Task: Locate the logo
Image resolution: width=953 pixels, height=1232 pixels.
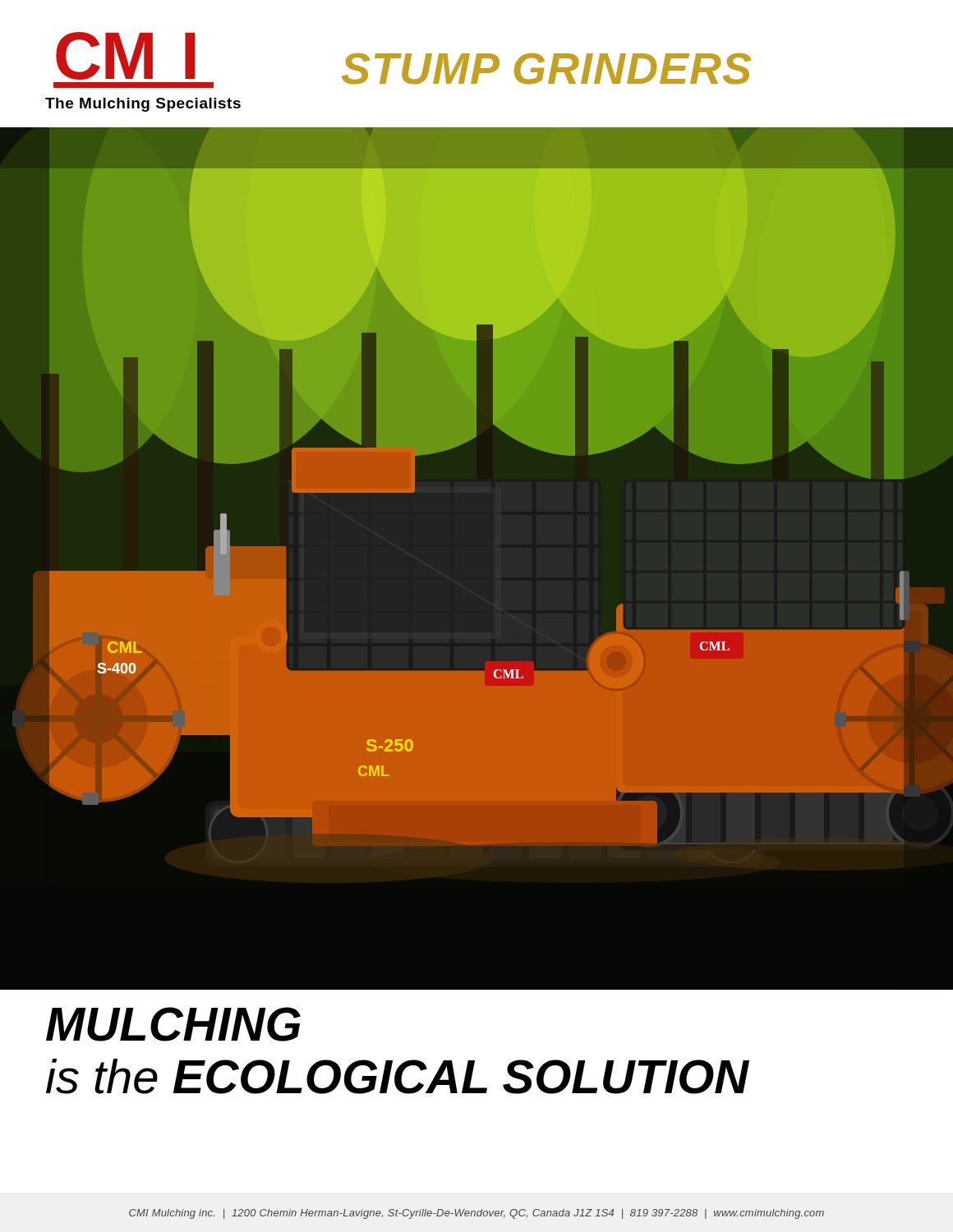Action: click(x=134, y=54)
